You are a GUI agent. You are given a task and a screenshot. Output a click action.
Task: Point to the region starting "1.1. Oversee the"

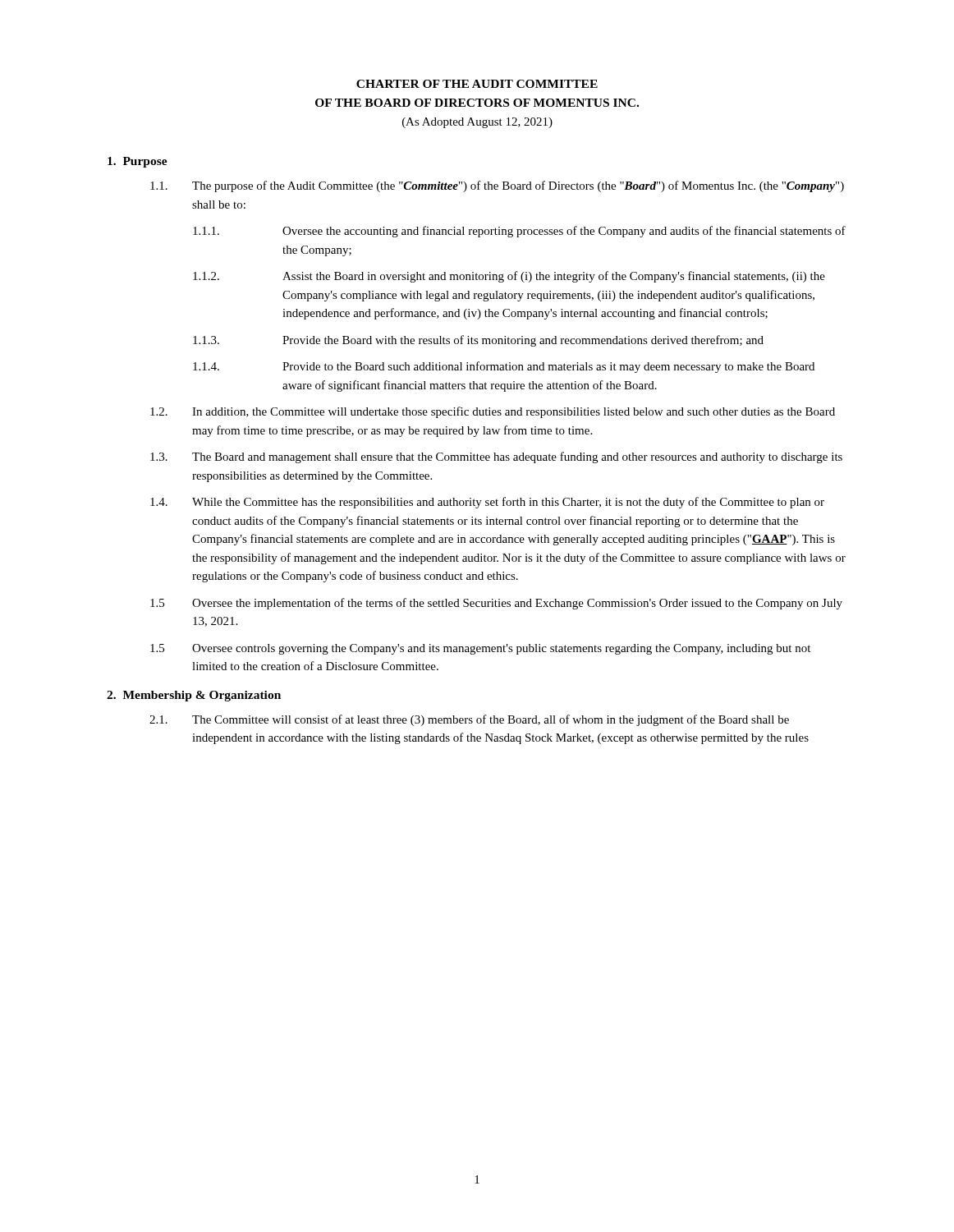point(520,240)
